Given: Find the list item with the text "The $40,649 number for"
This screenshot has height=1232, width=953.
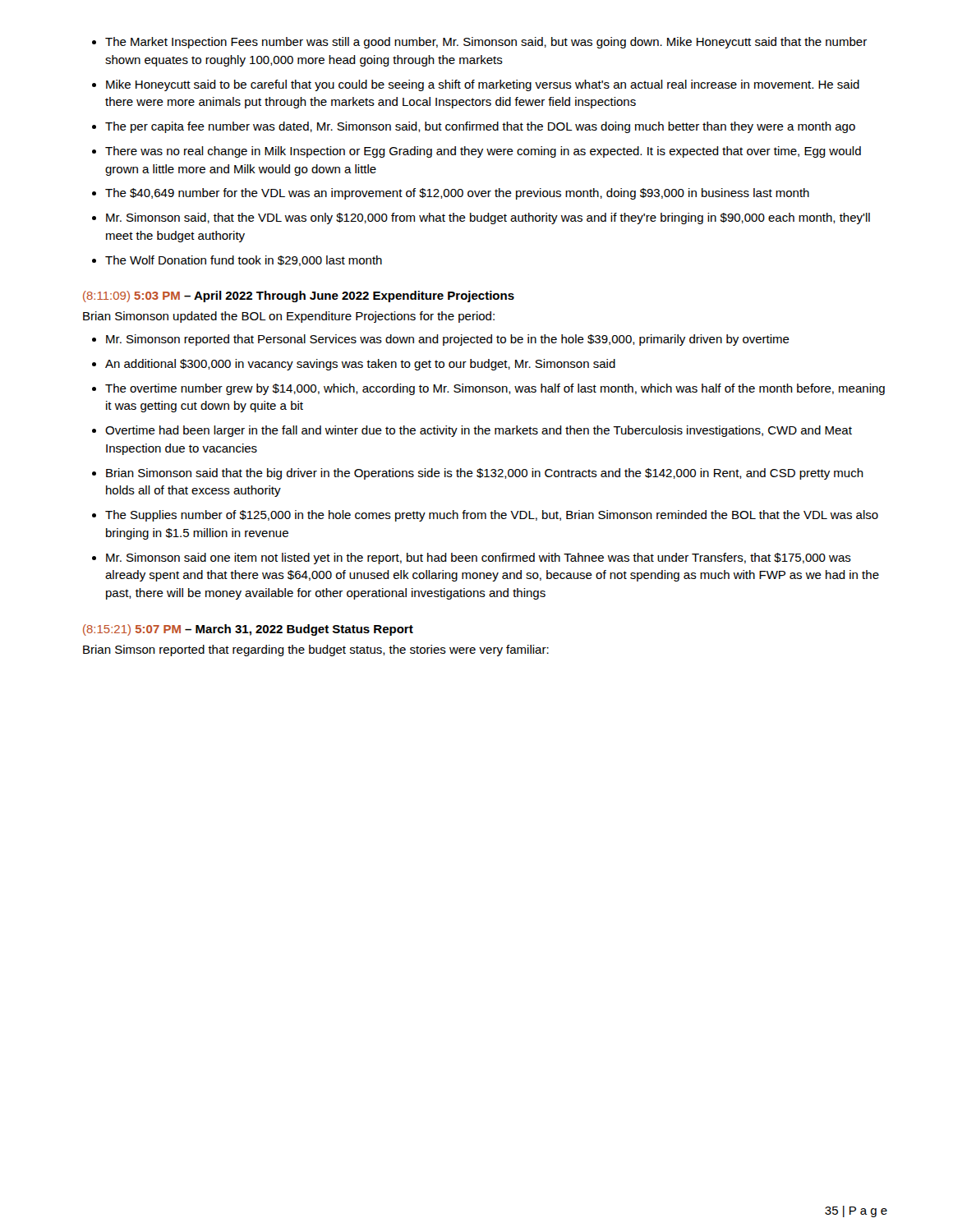Looking at the screenshot, I should (496, 193).
